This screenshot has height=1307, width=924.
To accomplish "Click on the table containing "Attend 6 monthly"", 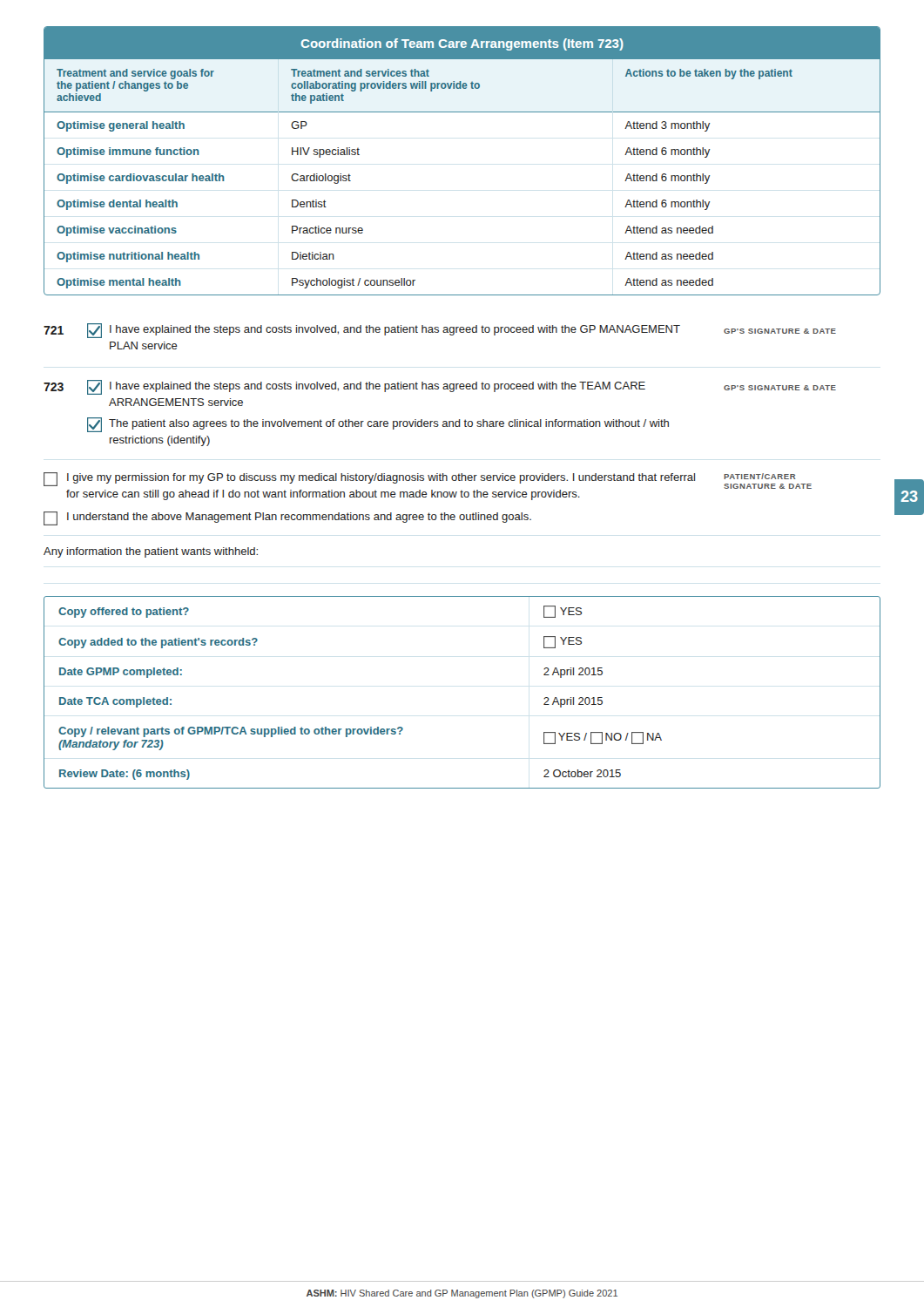I will (x=462, y=161).
